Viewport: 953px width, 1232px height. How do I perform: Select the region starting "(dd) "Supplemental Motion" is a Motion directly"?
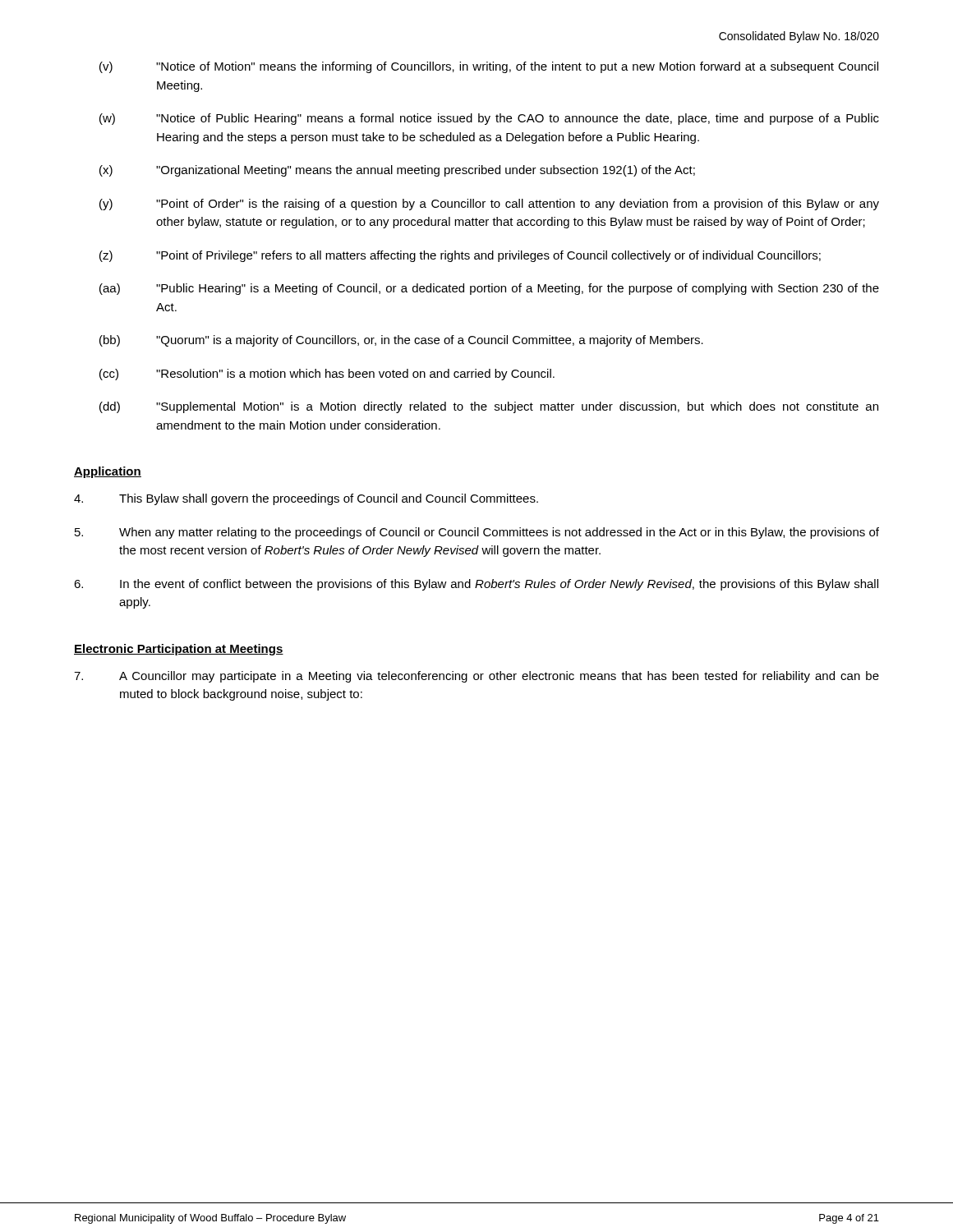click(476, 416)
